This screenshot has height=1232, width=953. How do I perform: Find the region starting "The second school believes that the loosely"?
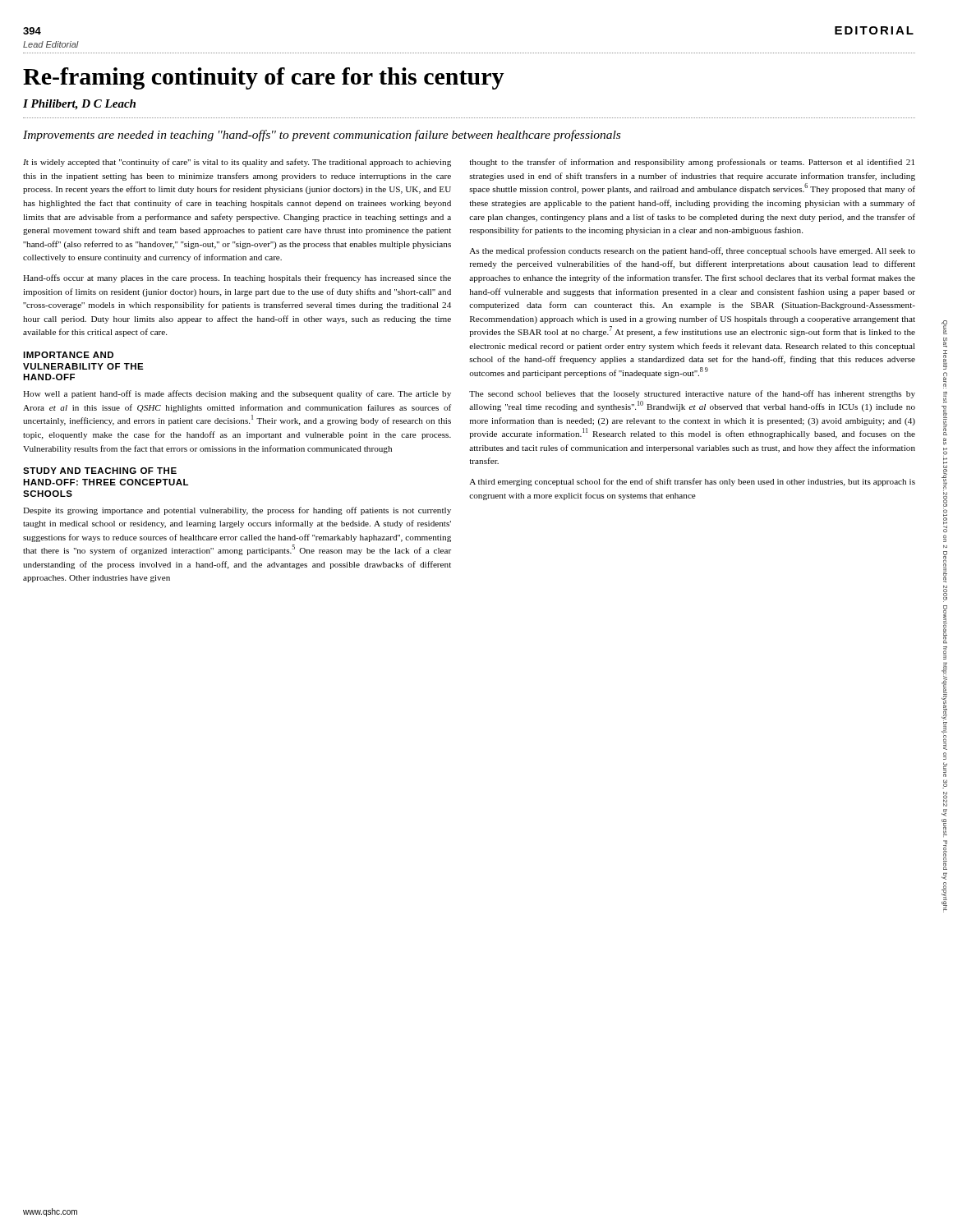point(692,427)
